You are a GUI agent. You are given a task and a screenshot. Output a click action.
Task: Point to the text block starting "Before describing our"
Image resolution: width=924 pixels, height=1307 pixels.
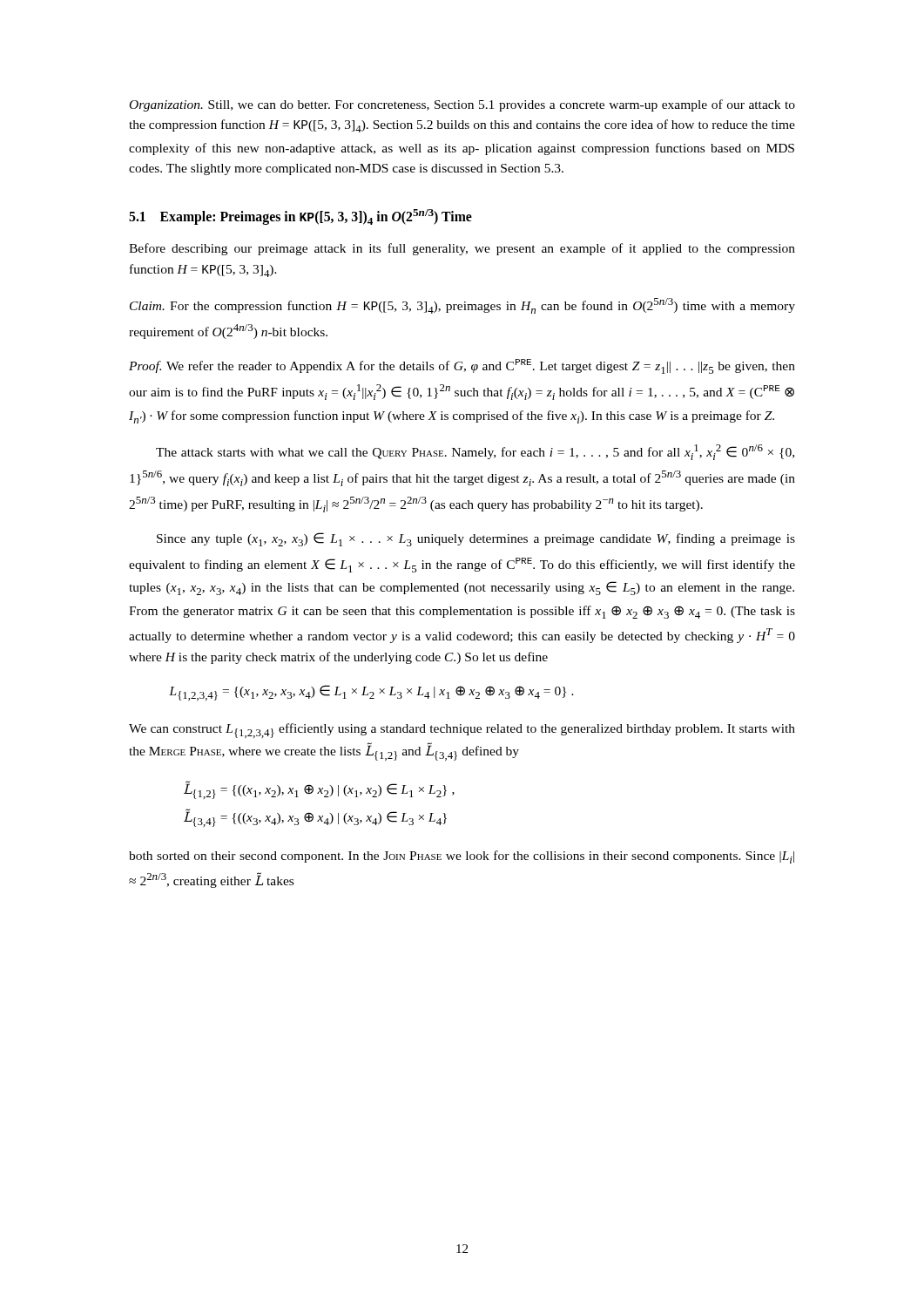[x=462, y=260]
